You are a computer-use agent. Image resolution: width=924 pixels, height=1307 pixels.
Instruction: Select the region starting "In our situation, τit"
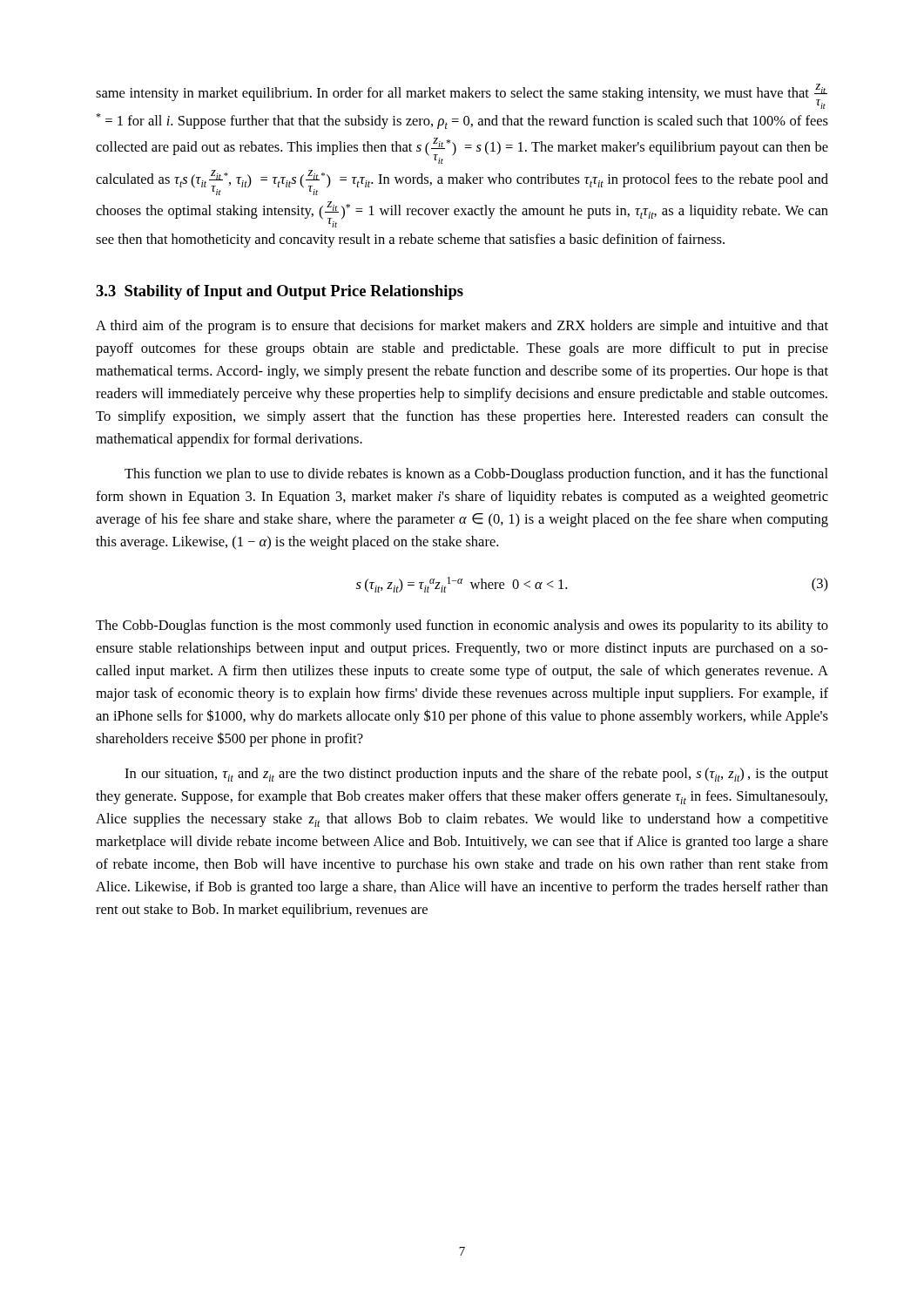point(462,842)
